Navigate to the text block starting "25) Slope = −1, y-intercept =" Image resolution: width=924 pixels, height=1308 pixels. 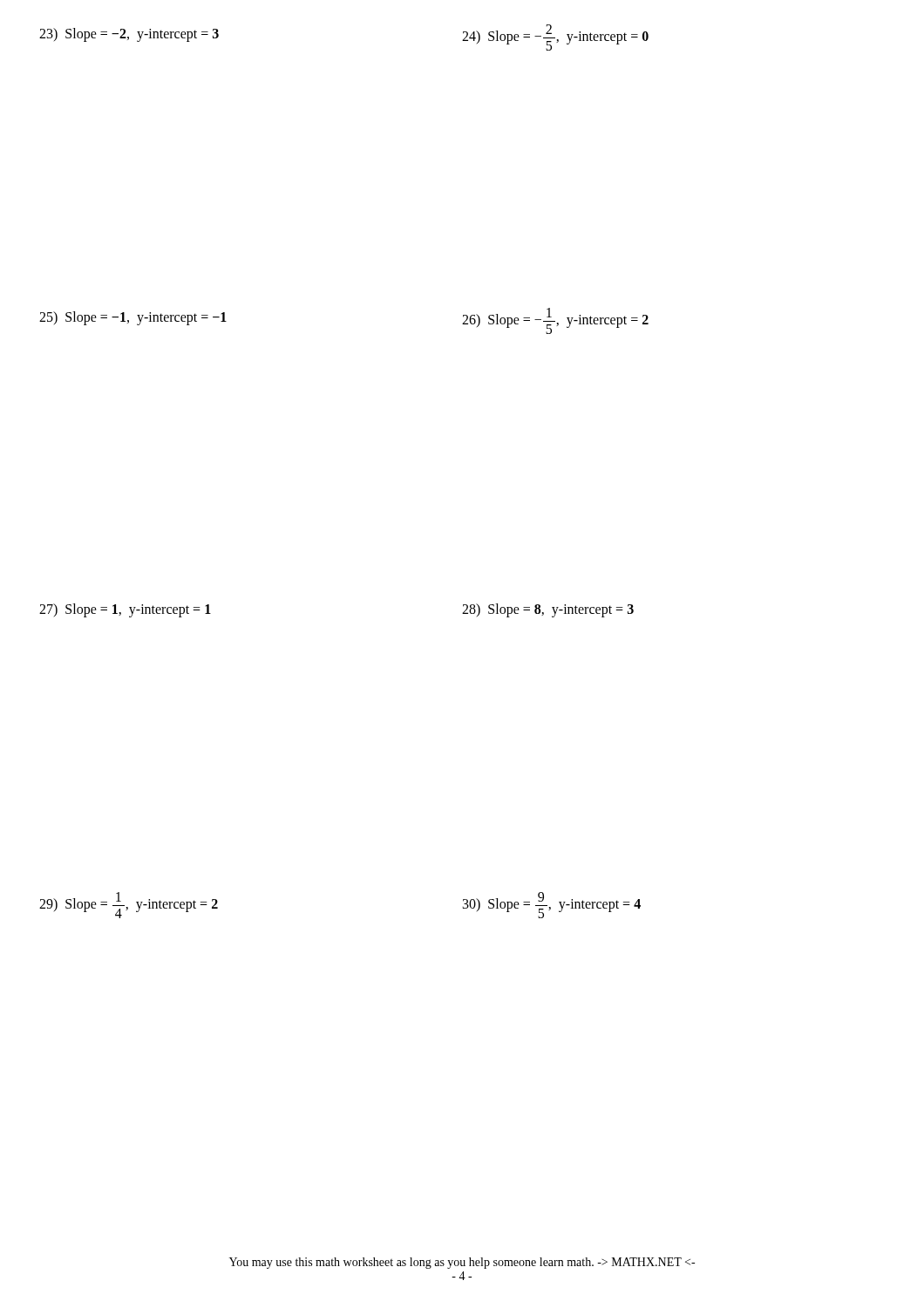click(133, 317)
